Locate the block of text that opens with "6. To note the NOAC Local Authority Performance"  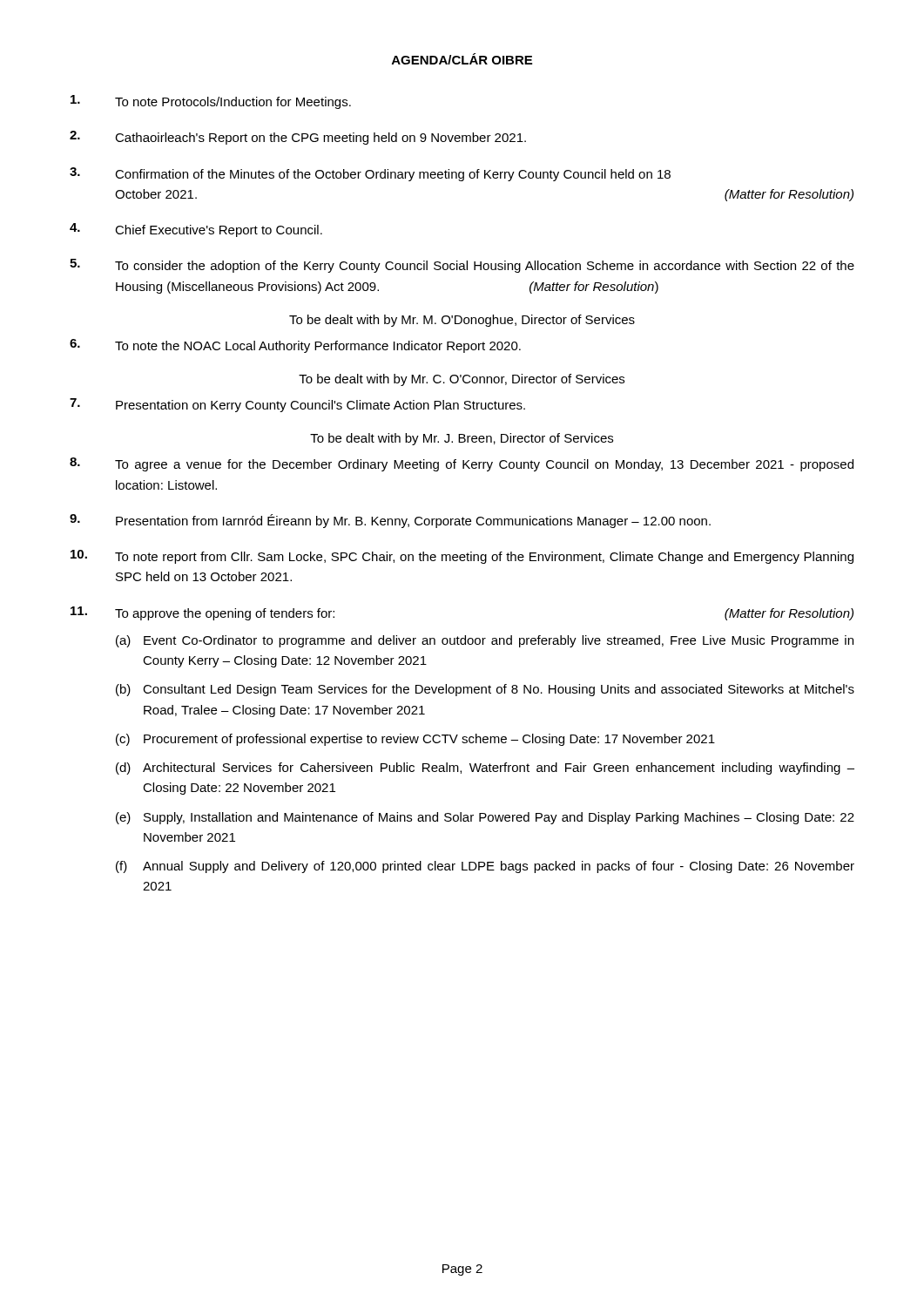coord(462,345)
